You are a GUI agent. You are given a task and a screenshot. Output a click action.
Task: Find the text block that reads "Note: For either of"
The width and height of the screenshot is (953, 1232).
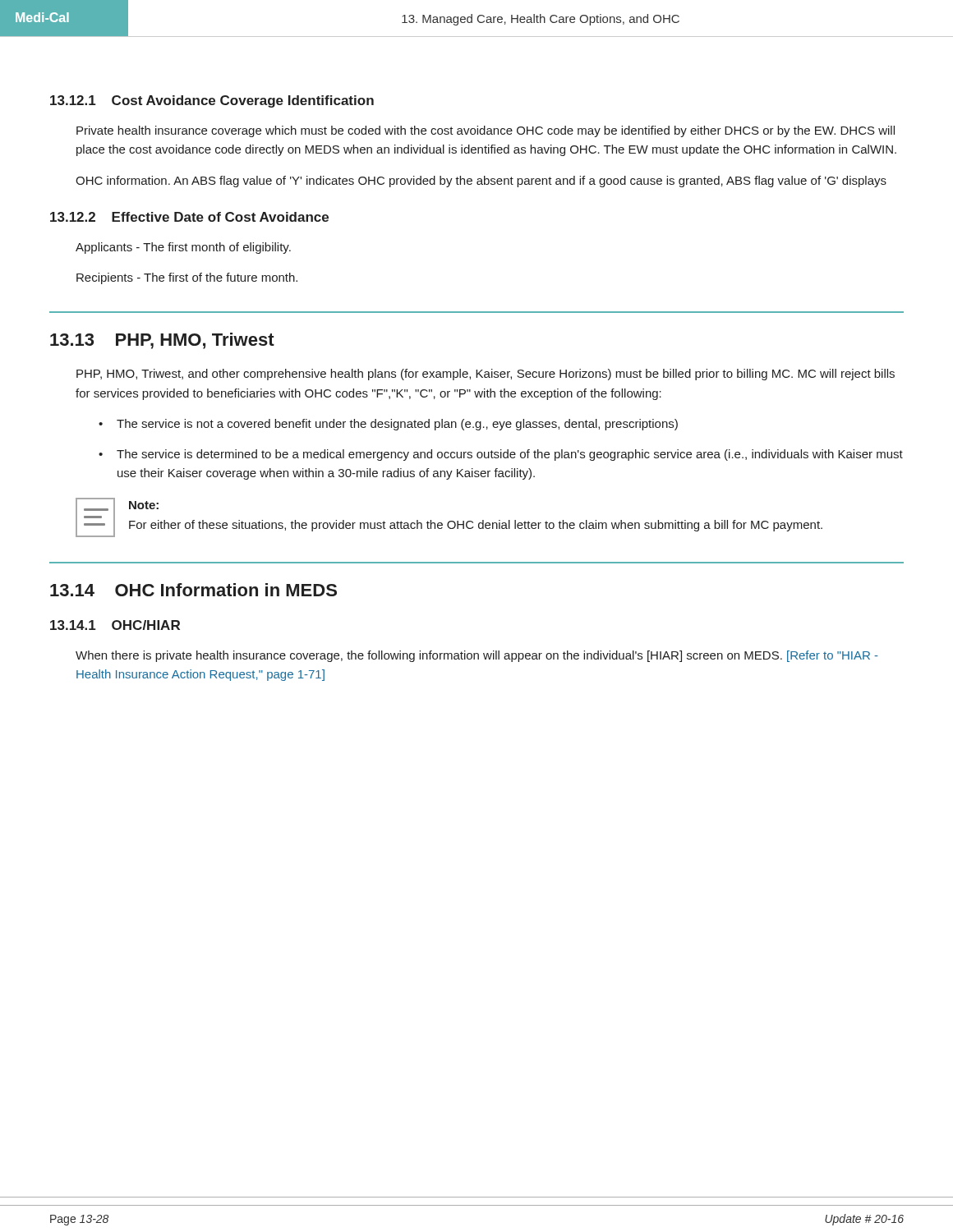(490, 517)
